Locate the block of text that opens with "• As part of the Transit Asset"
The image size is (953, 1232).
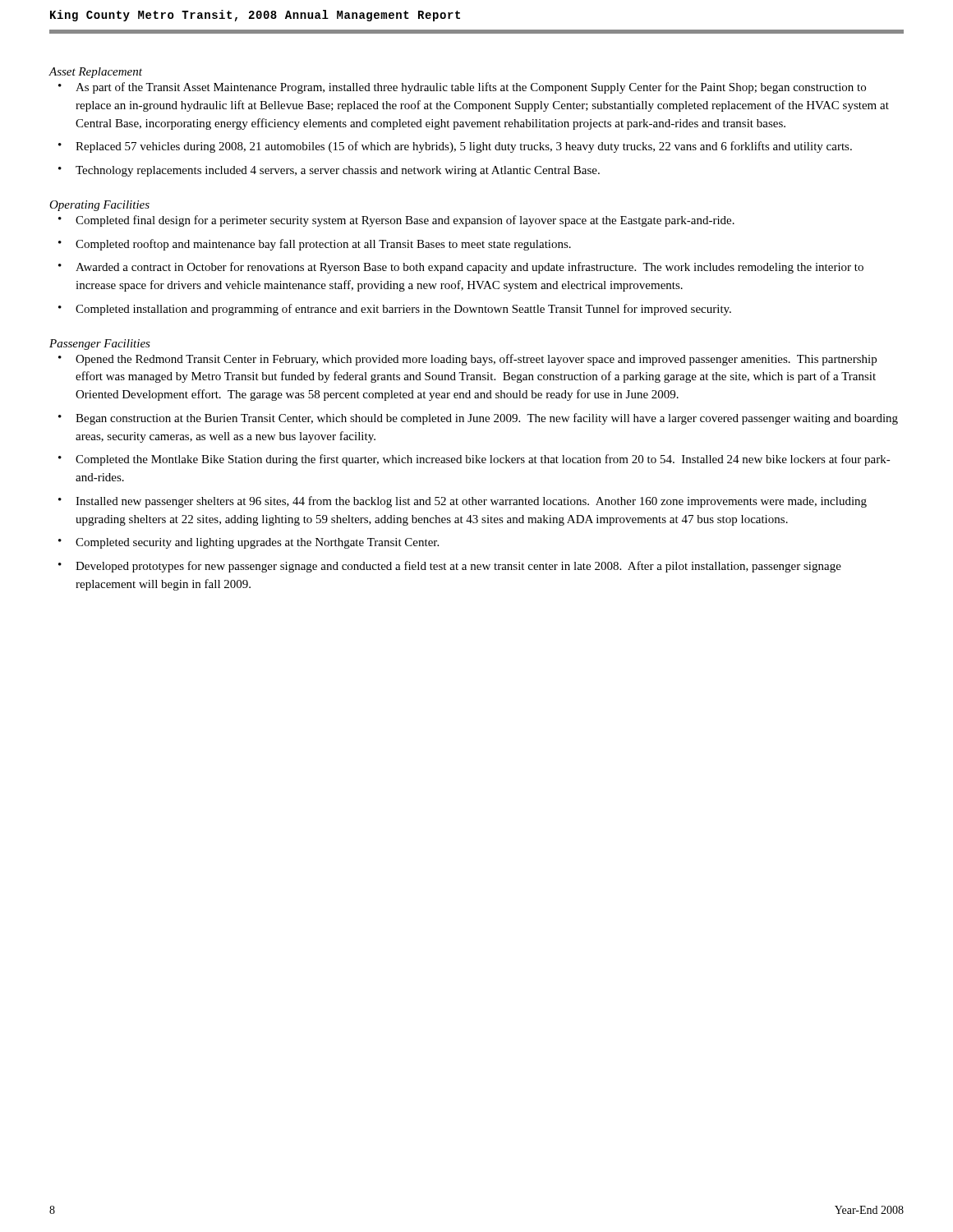click(481, 106)
